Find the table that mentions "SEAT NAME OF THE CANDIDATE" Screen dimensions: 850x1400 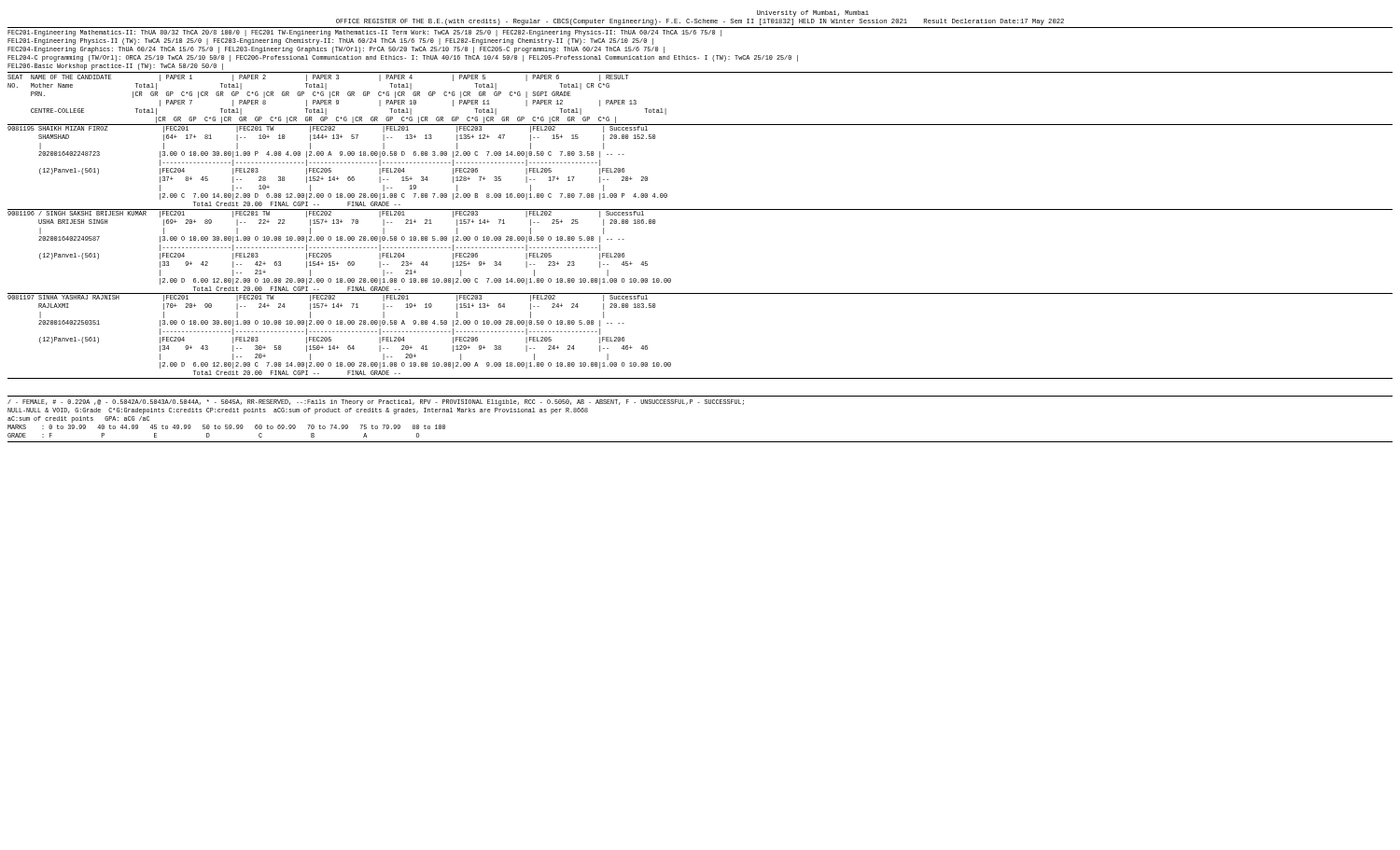(700, 226)
